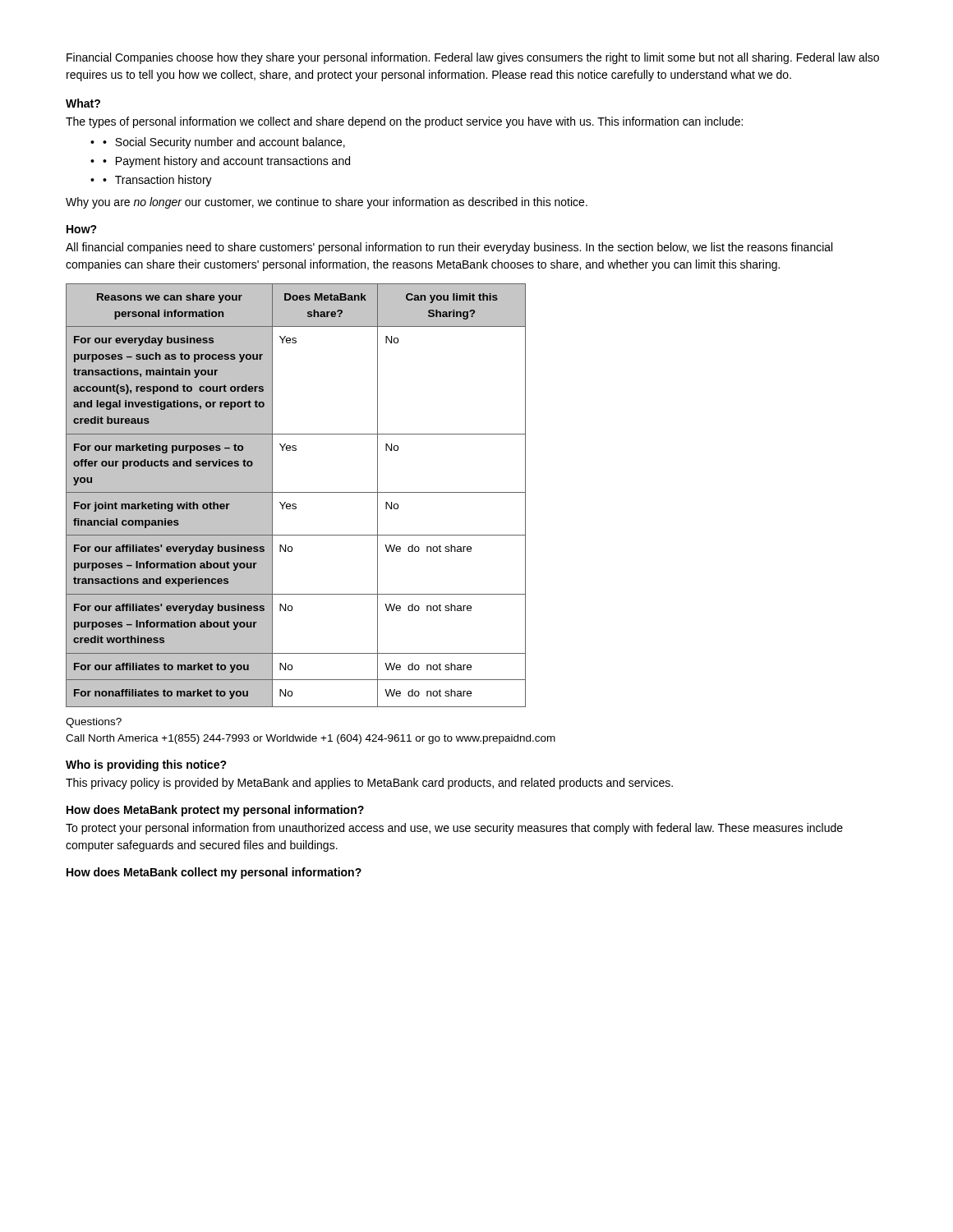Navigate to the text block starting "How does MetaBank protect my personal"
The width and height of the screenshot is (953, 1232).
pyautogui.click(x=215, y=810)
